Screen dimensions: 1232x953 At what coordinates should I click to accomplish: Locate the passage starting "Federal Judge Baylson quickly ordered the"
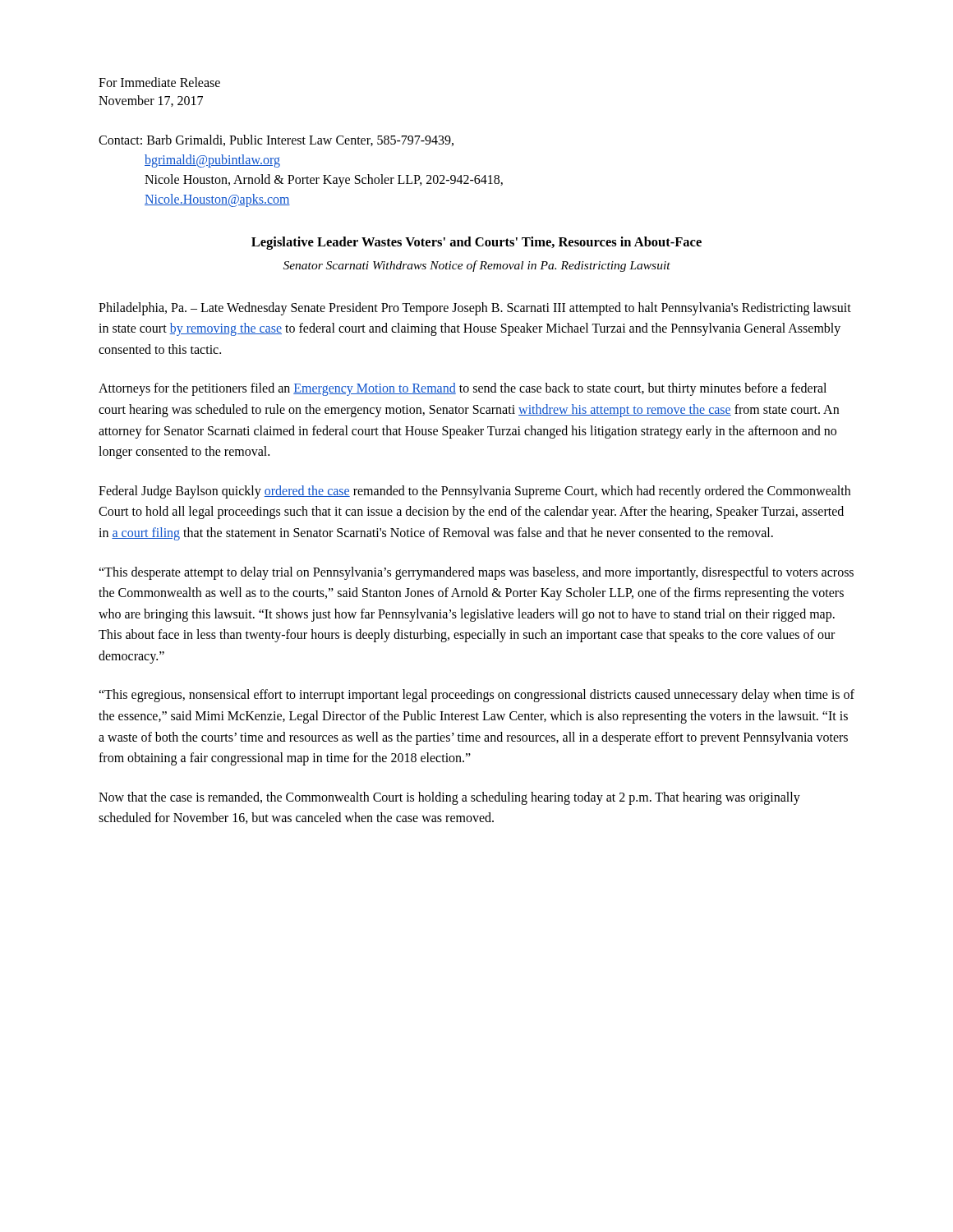(475, 512)
